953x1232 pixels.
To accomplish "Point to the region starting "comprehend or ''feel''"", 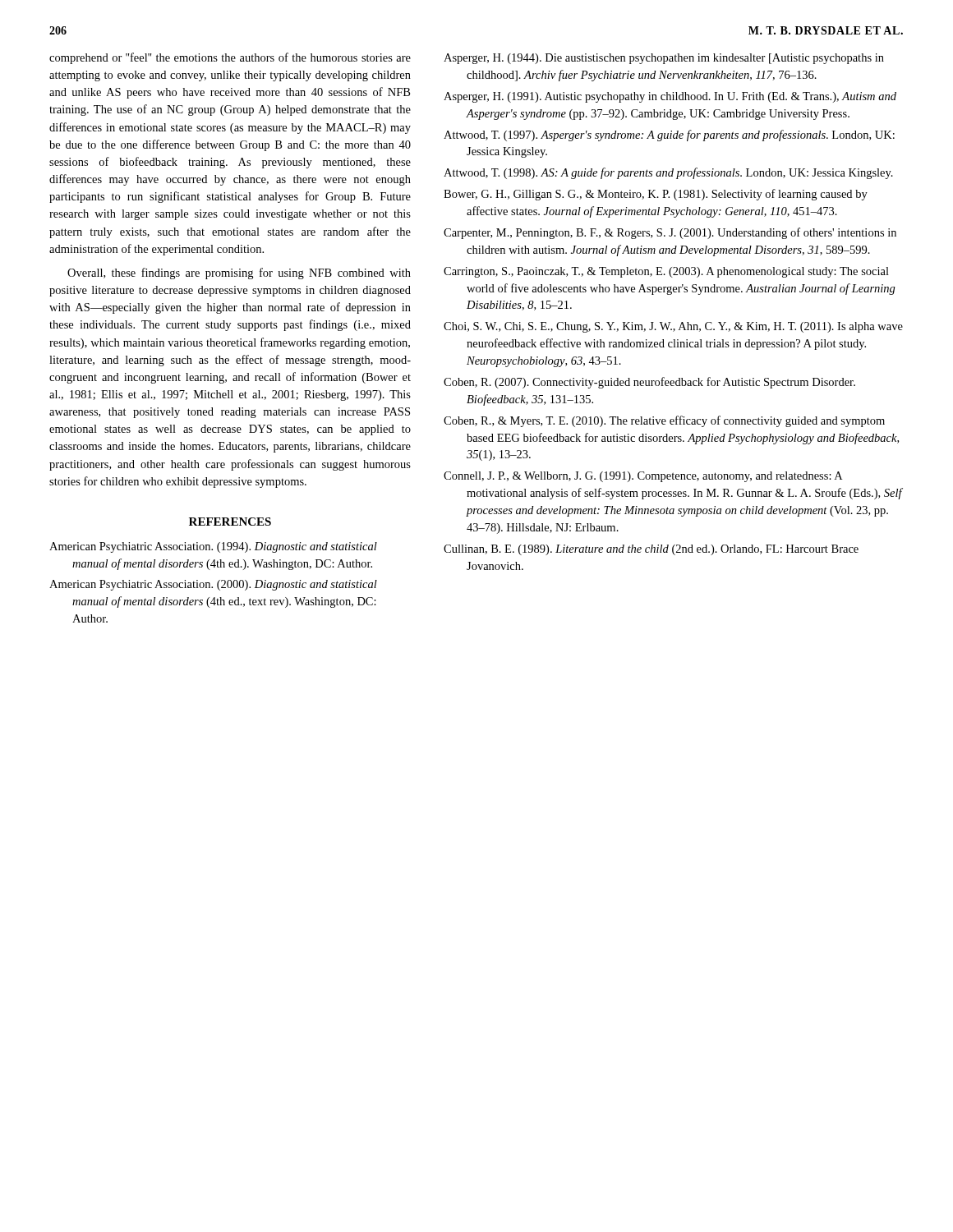I will tap(230, 270).
